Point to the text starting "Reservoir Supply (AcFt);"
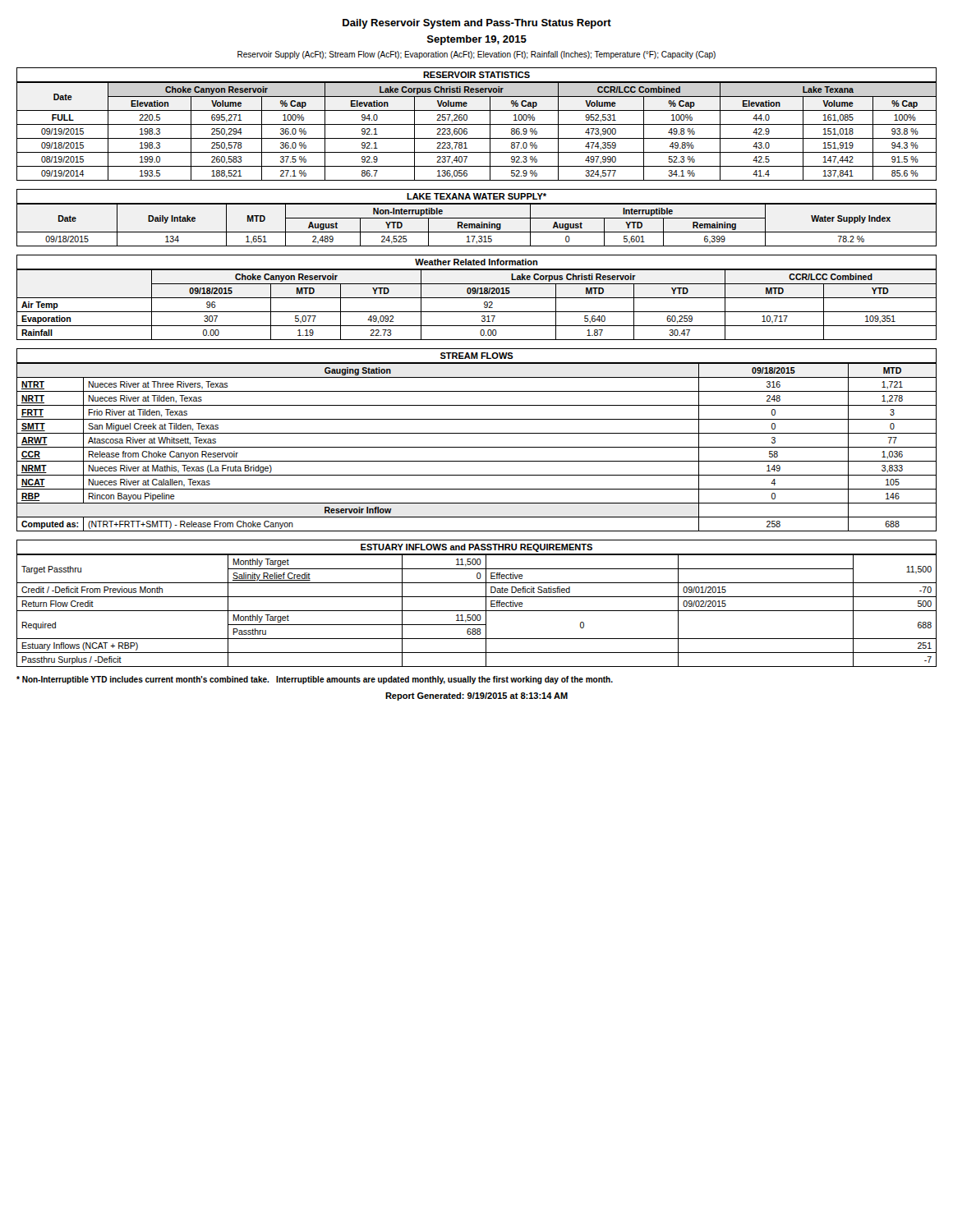 [476, 55]
